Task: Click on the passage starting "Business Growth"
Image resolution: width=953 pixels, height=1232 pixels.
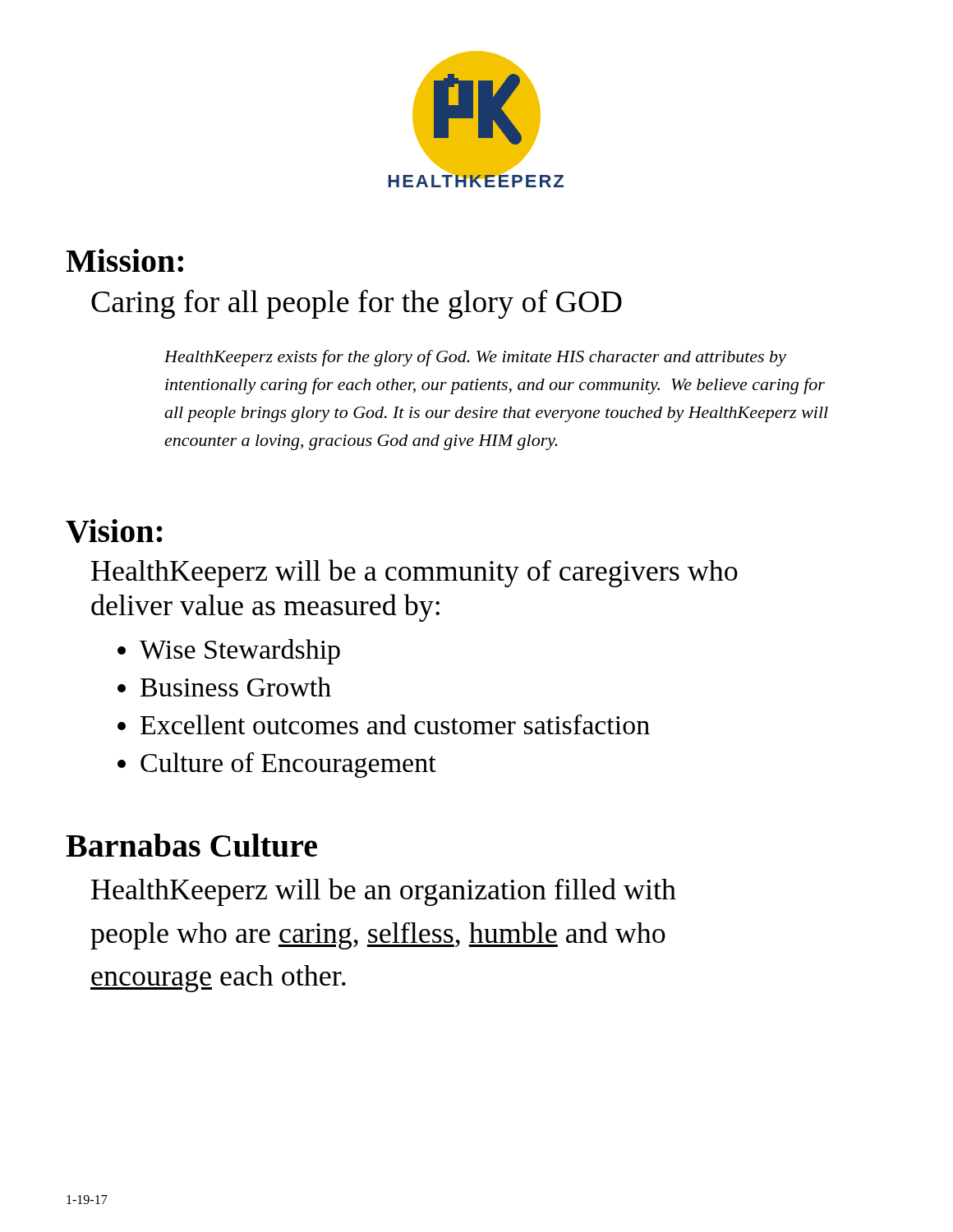Action: click(236, 687)
